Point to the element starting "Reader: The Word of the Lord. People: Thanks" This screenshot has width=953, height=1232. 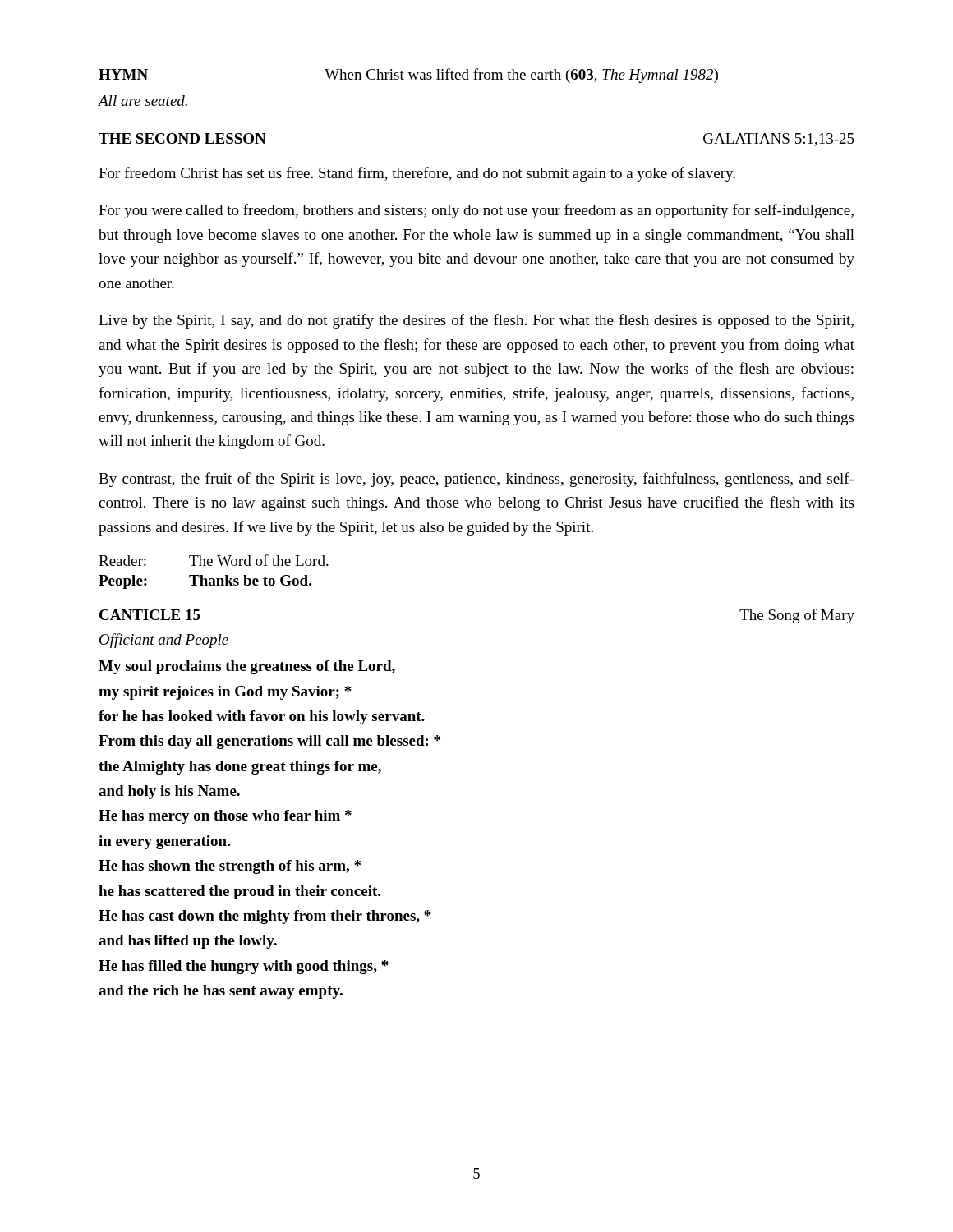[x=214, y=560]
